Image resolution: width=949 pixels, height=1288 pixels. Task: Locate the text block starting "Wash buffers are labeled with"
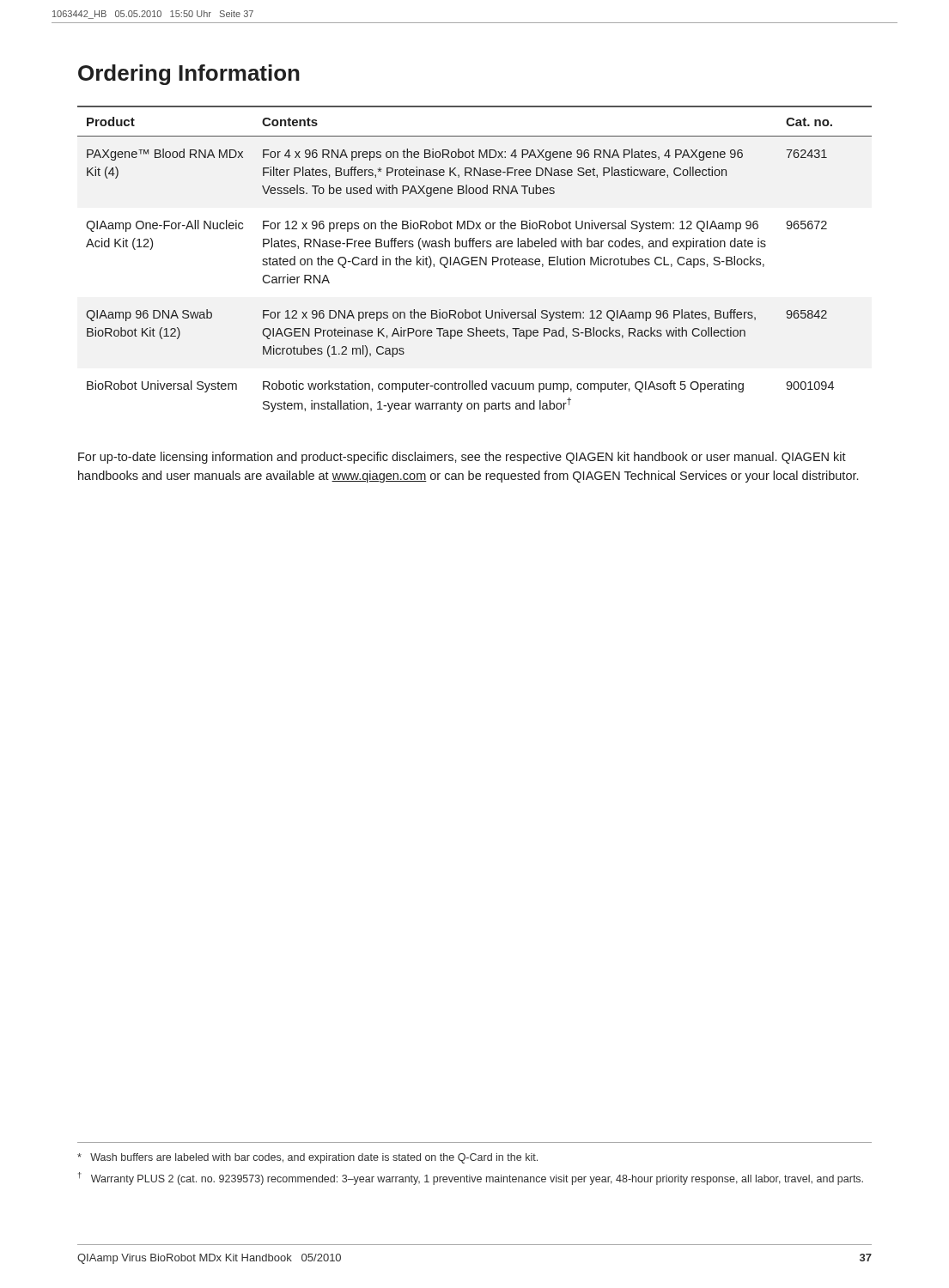point(308,1157)
